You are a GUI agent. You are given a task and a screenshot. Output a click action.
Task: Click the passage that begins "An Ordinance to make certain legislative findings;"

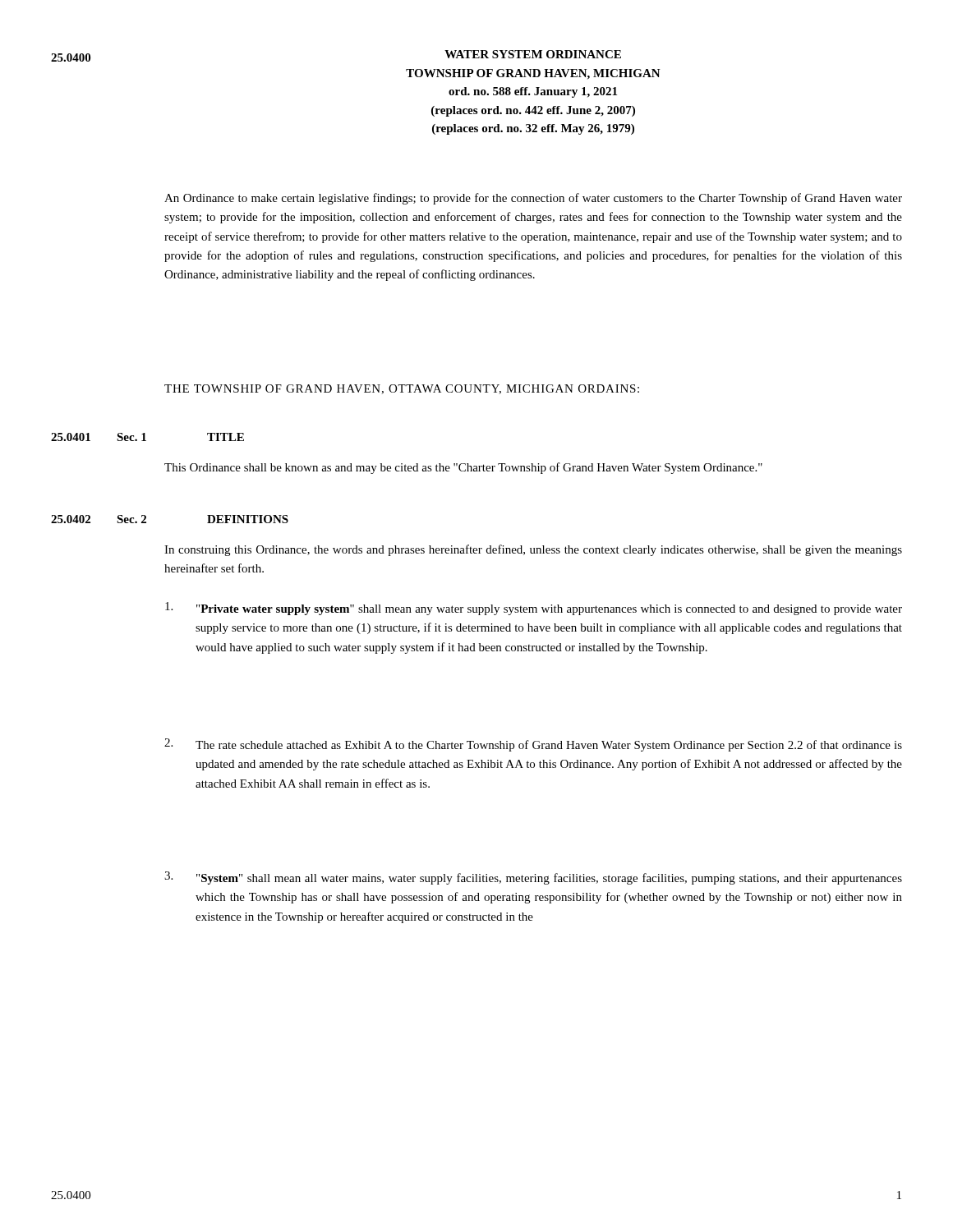533,236
